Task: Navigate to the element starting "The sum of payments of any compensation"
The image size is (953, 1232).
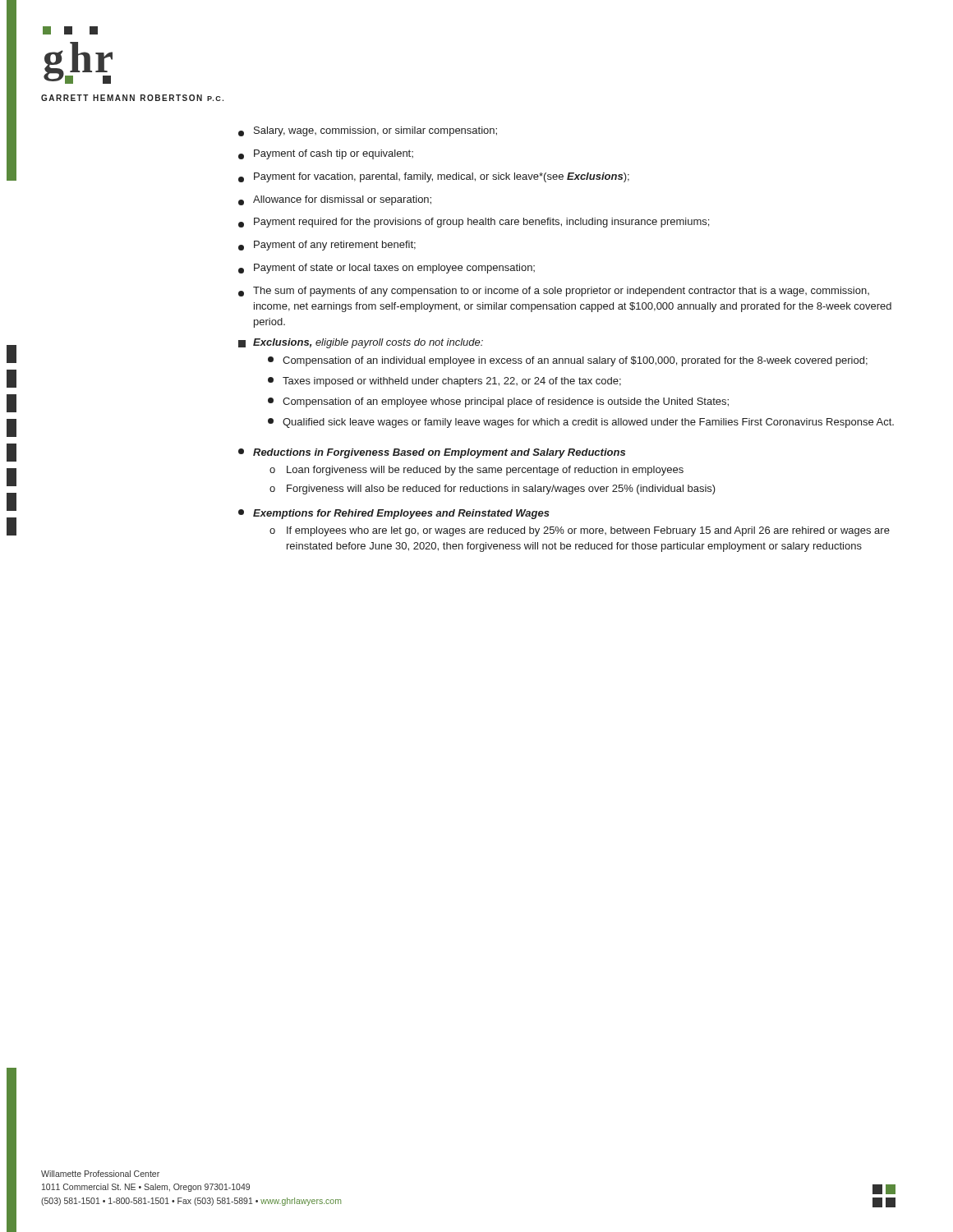Action: pyautogui.click(x=571, y=306)
